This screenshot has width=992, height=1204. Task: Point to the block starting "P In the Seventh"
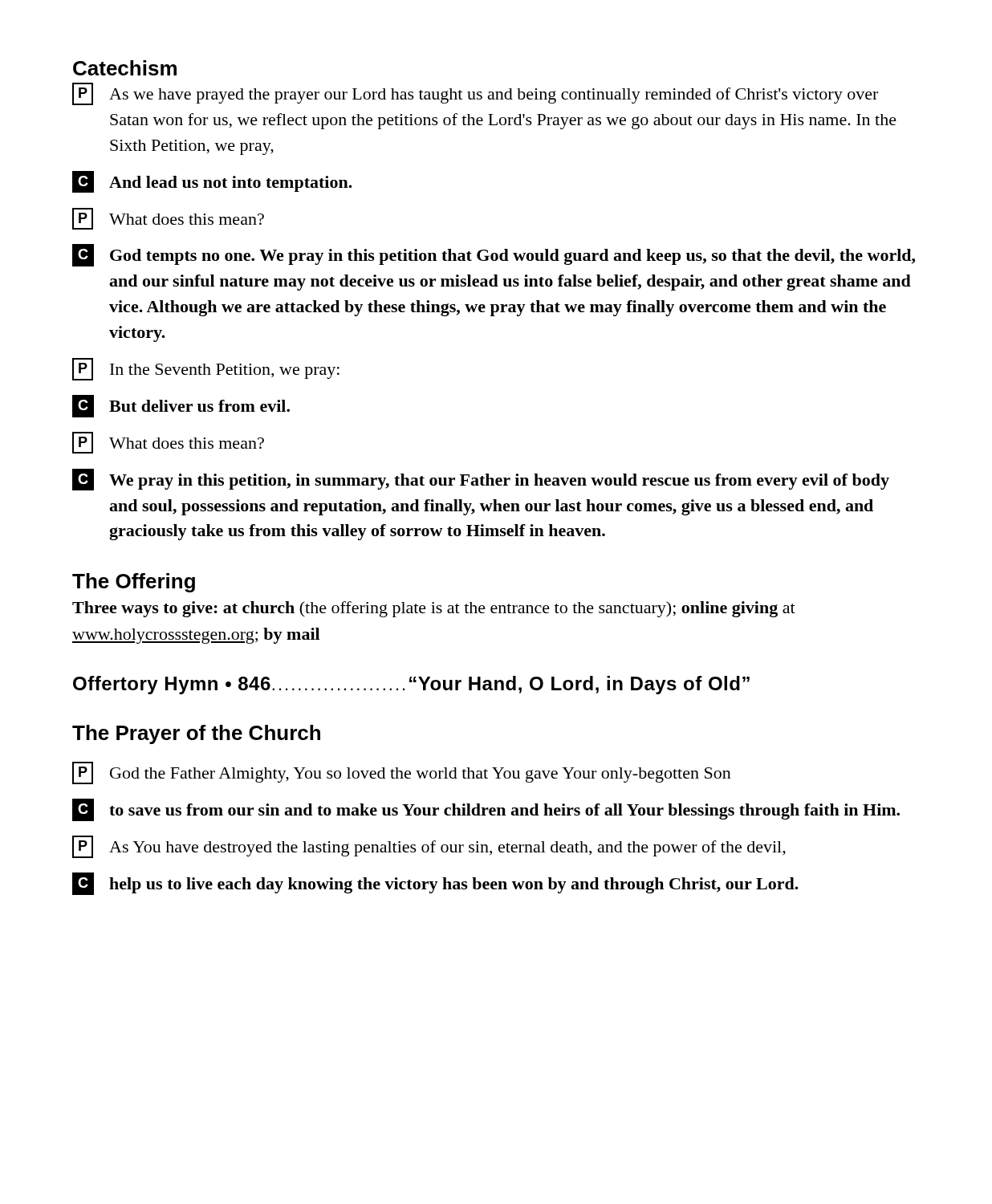(206, 369)
